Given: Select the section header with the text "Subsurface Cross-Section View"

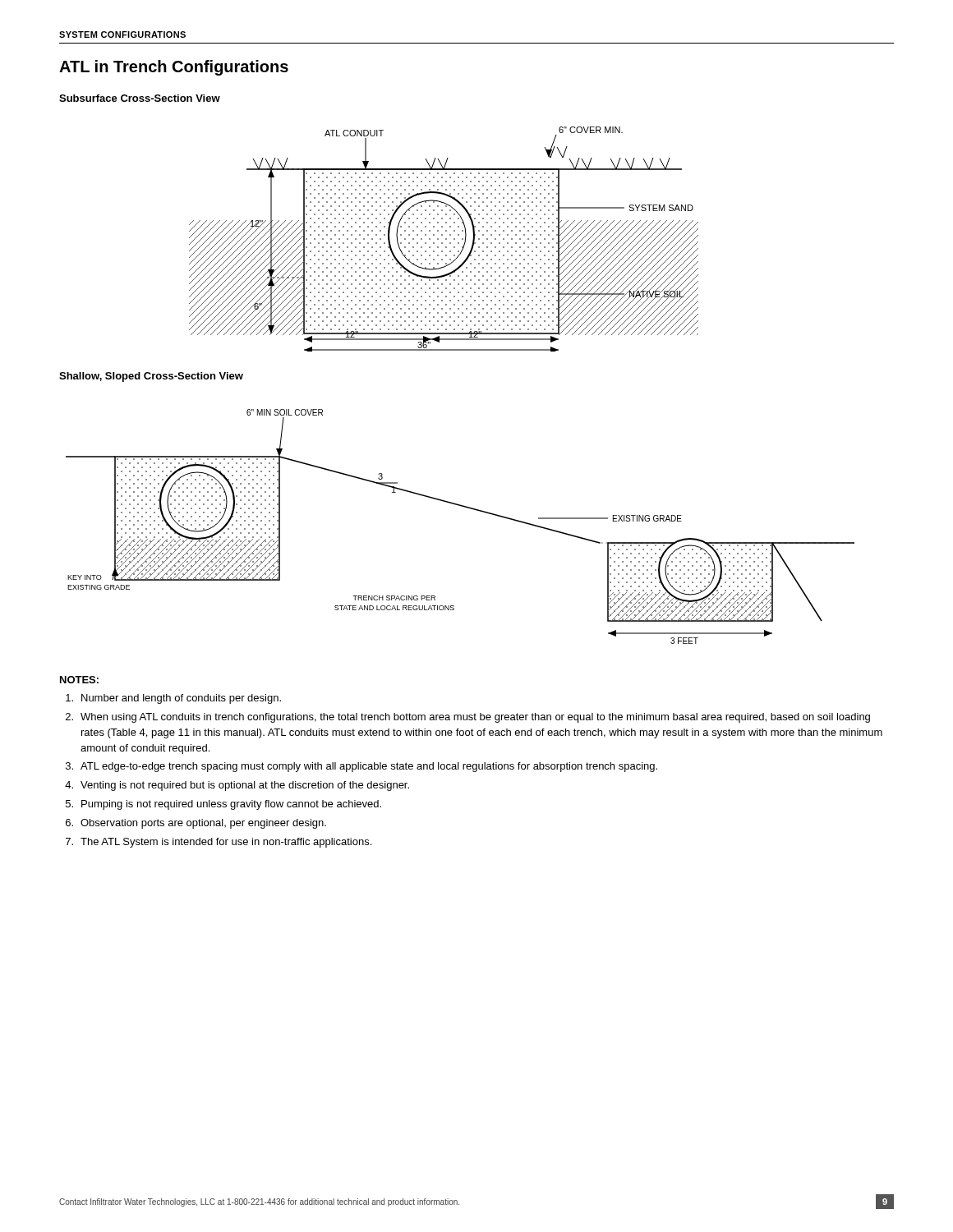Looking at the screenshot, I should pyautogui.click(x=139, y=98).
